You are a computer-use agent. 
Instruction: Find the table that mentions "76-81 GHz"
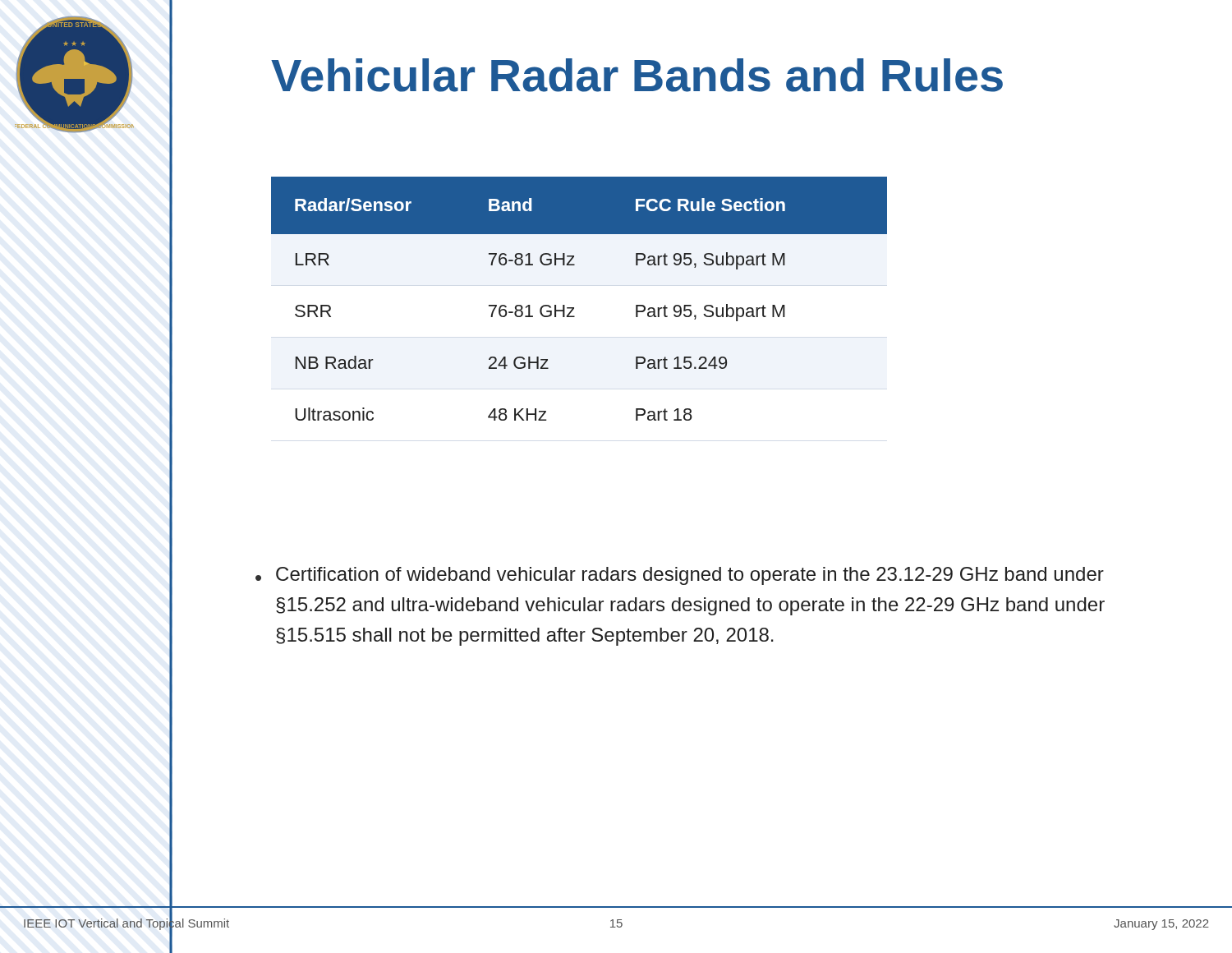tap(579, 309)
